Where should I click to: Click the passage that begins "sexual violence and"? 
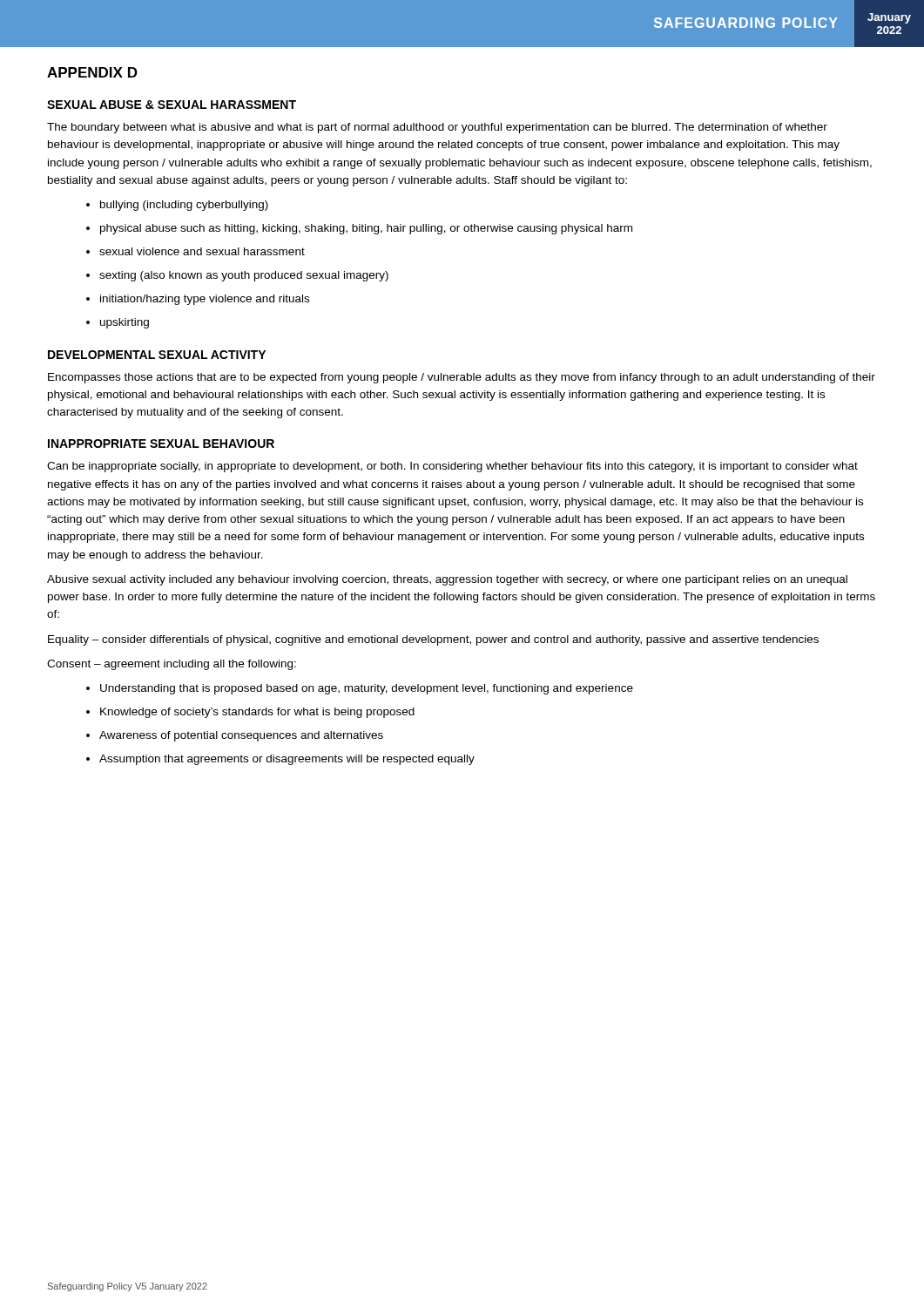202,251
